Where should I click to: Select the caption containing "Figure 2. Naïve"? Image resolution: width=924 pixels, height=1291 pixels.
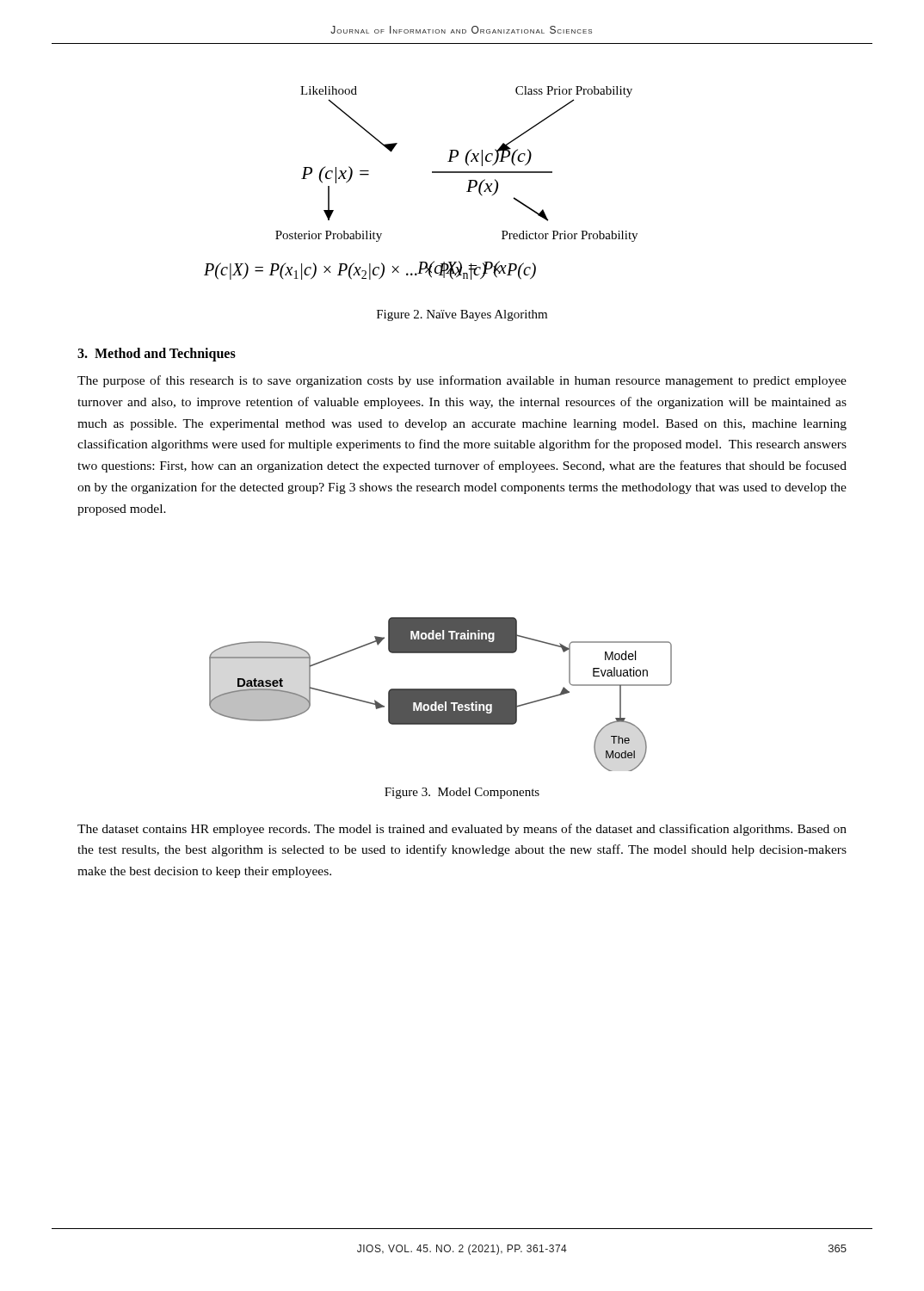(x=462, y=314)
